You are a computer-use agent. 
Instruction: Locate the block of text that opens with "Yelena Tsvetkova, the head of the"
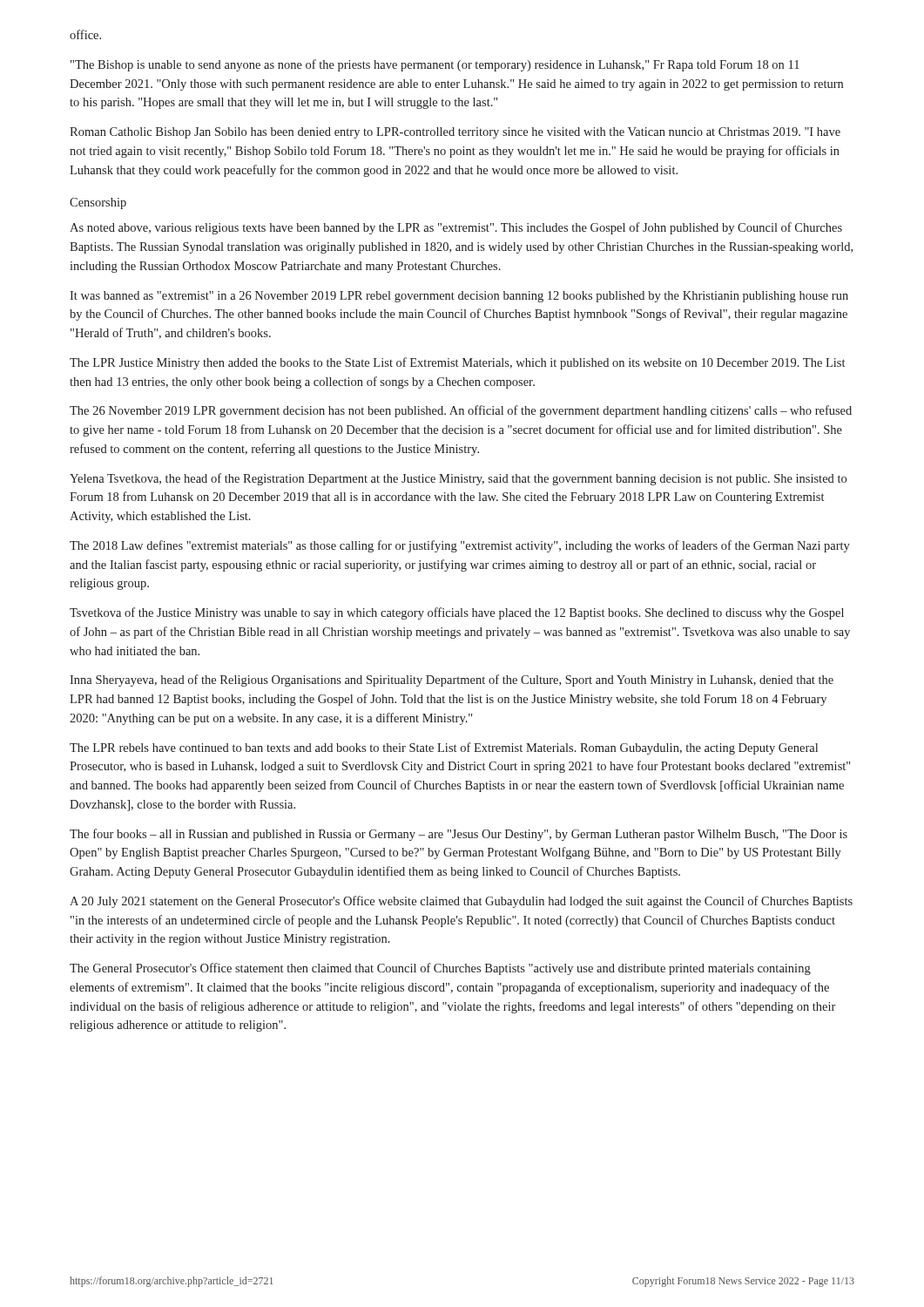[x=458, y=497]
